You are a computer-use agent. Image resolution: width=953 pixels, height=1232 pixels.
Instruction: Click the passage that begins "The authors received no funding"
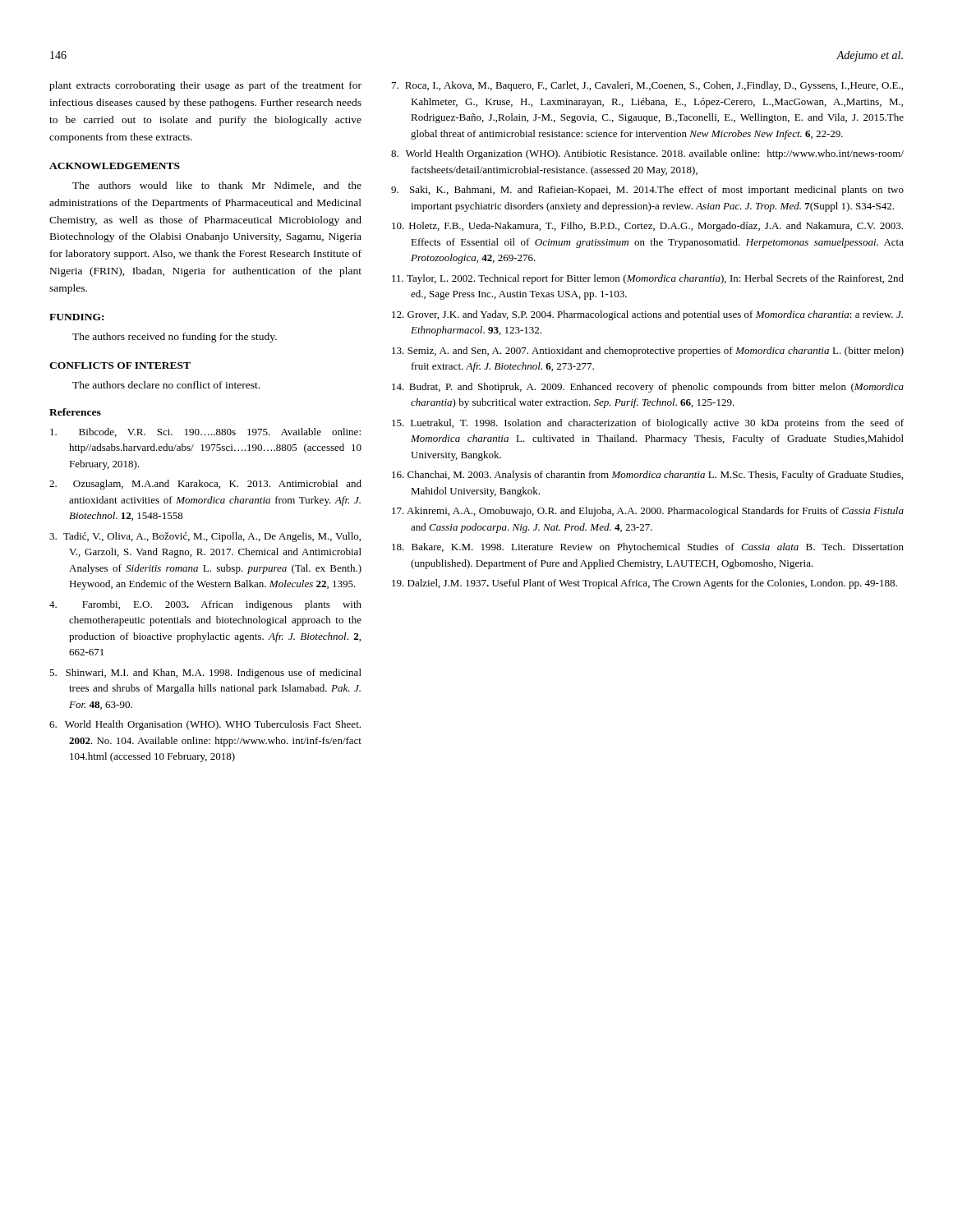click(175, 336)
